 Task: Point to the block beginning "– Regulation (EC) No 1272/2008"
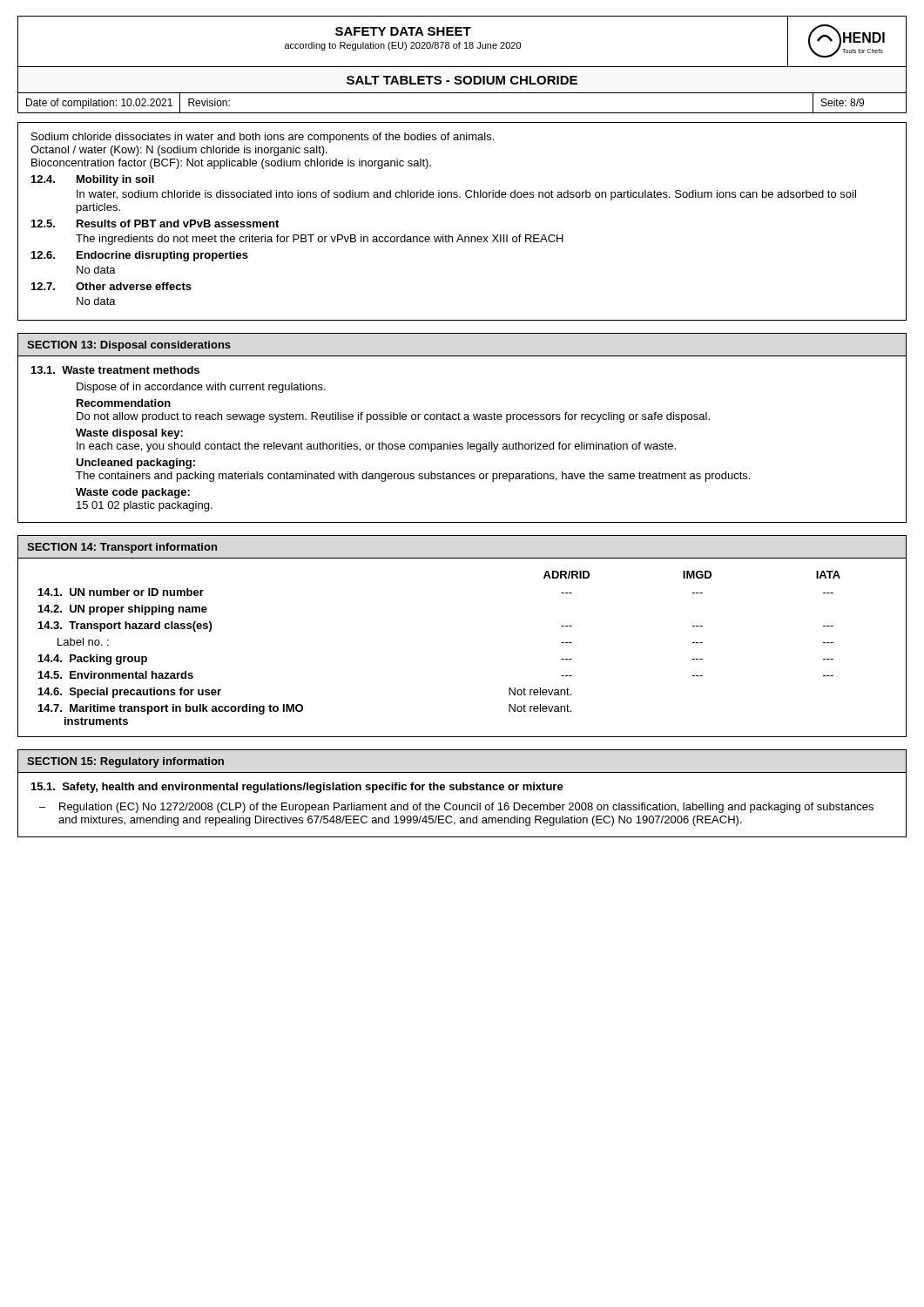(466, 813)
